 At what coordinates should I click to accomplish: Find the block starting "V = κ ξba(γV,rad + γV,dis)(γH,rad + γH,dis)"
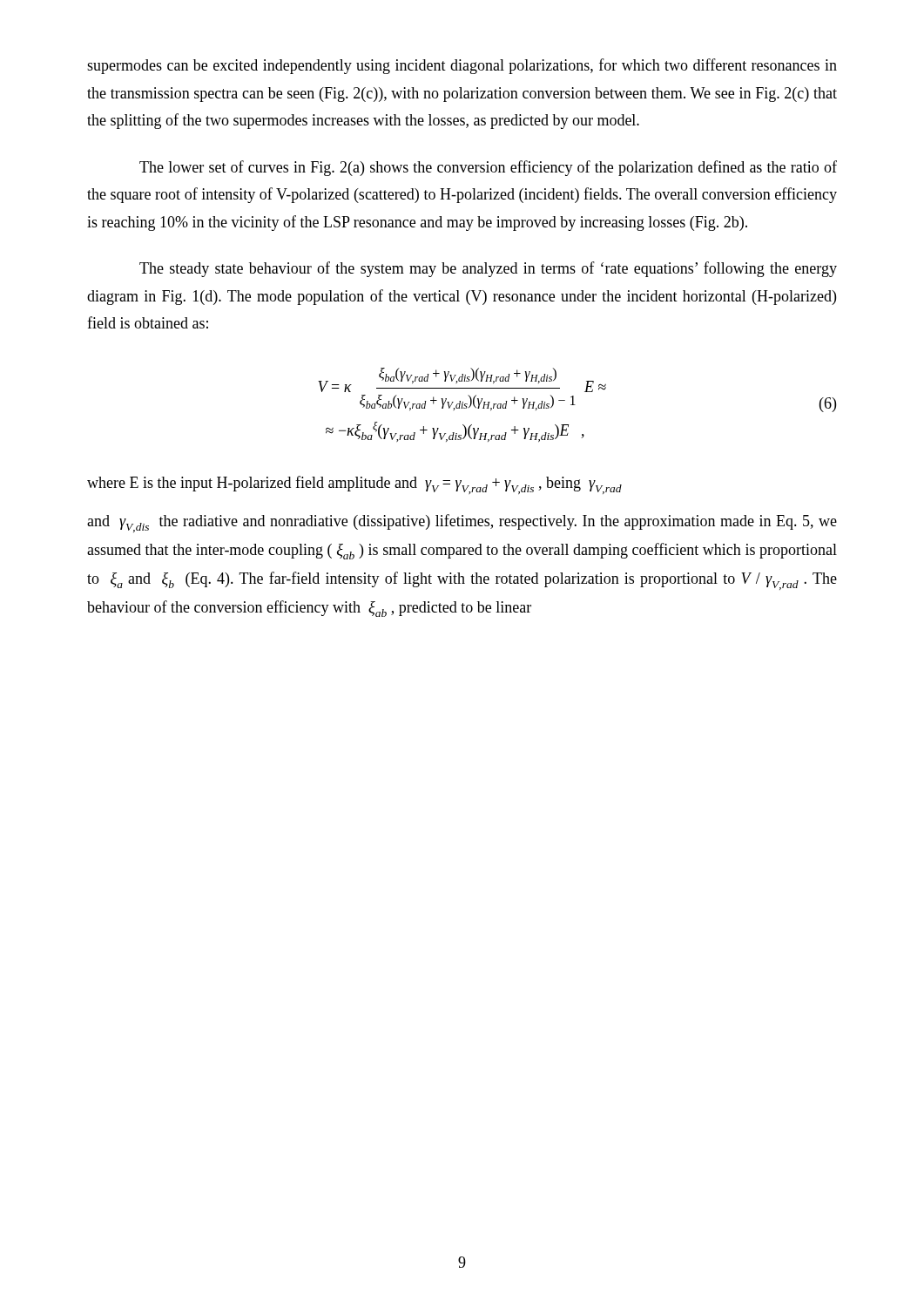577,404
